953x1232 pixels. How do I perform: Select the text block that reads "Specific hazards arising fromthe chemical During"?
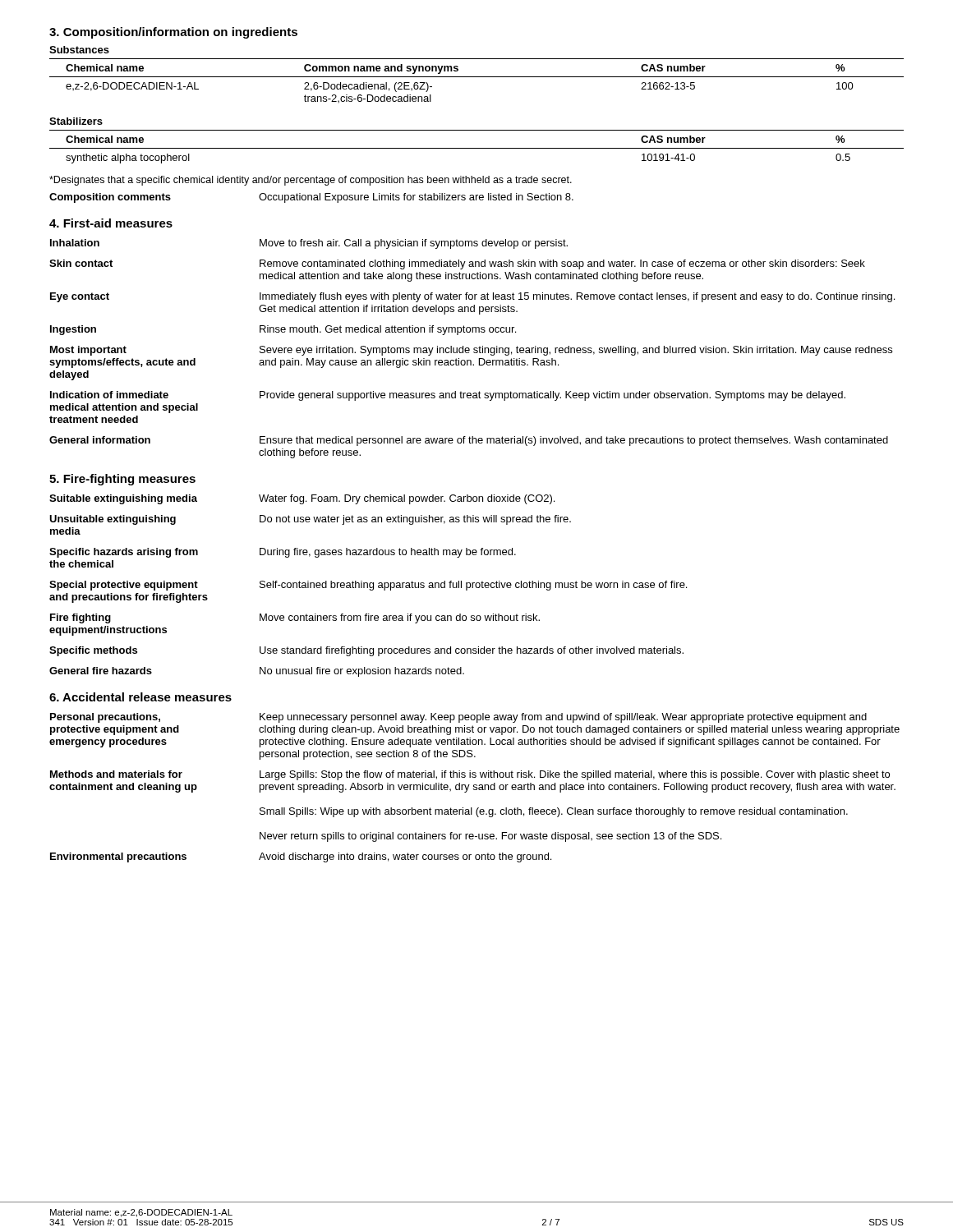476,558
